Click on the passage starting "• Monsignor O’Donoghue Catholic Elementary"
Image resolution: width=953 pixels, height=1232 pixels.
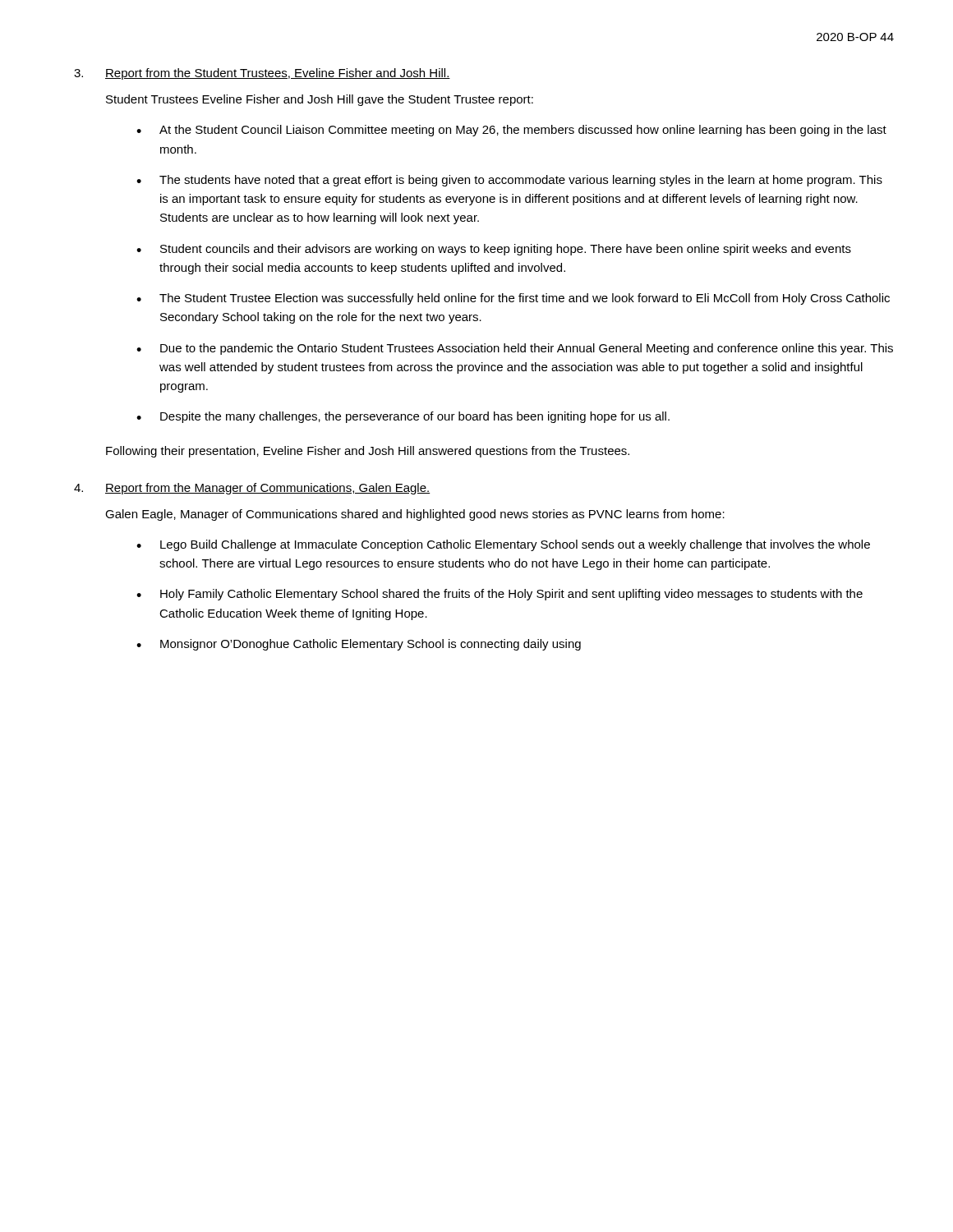[x=515, y=645]
